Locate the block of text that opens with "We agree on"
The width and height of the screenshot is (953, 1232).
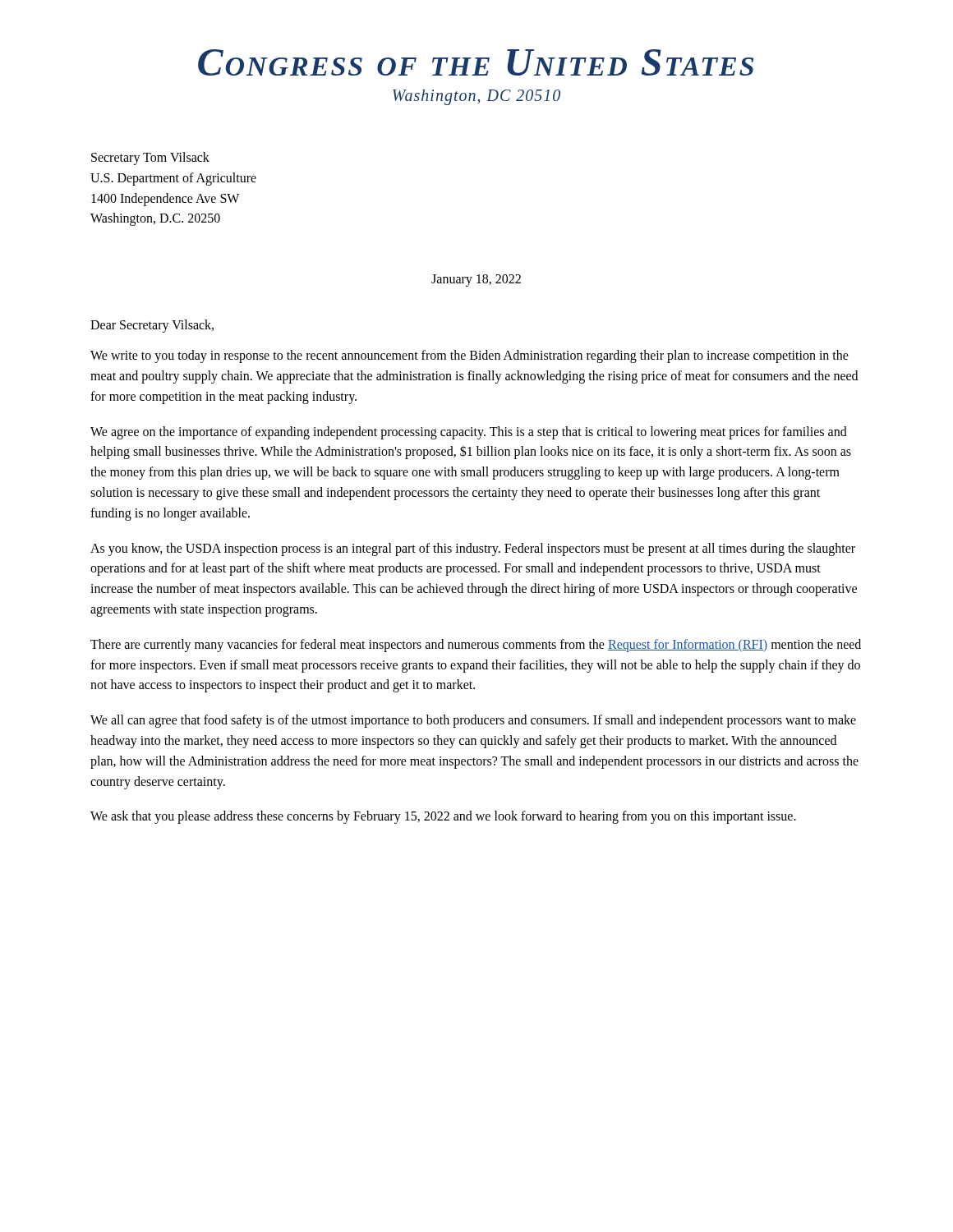[x=471, y=472]
